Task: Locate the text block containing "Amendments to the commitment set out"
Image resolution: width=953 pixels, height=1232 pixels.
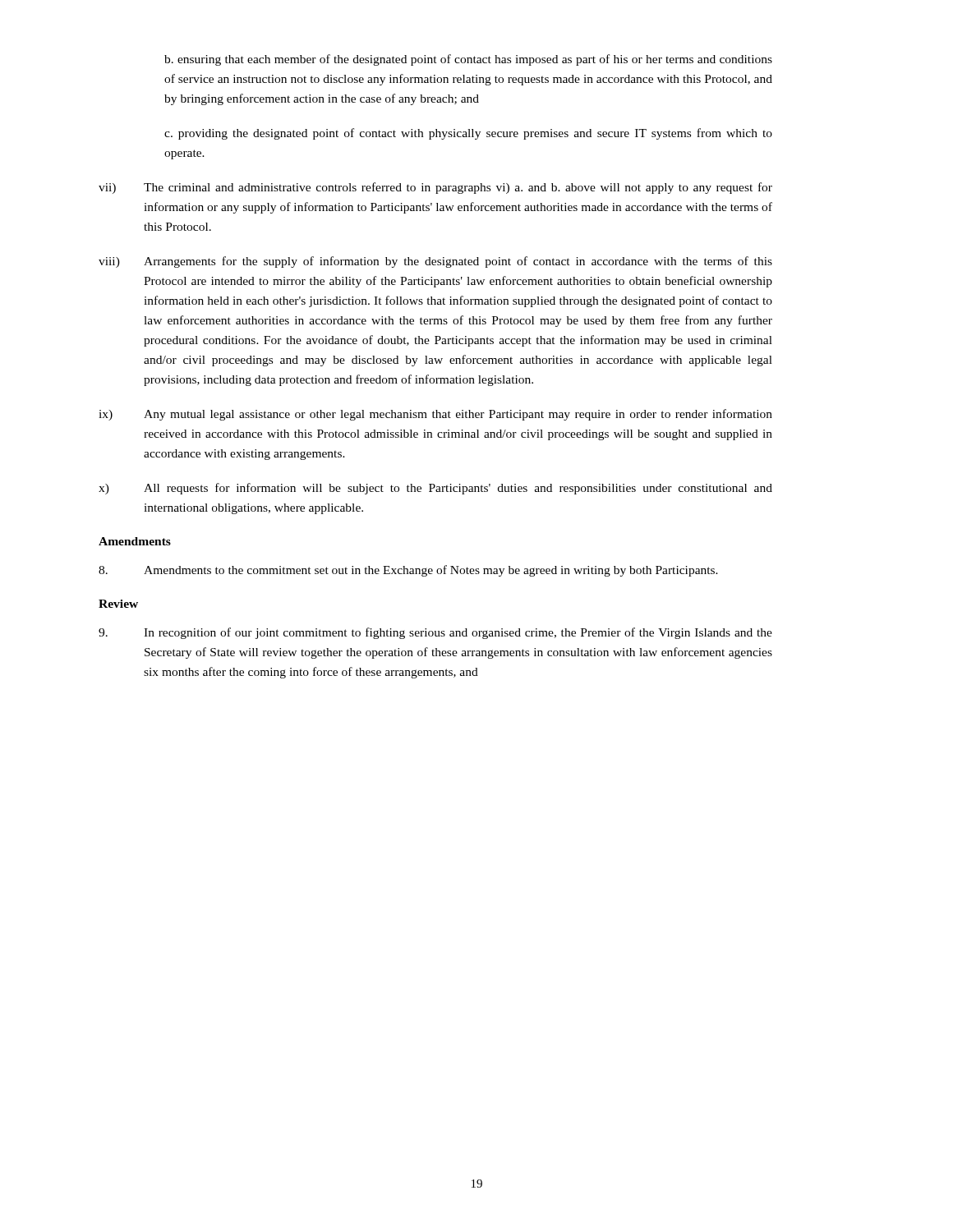Action: 435,570
